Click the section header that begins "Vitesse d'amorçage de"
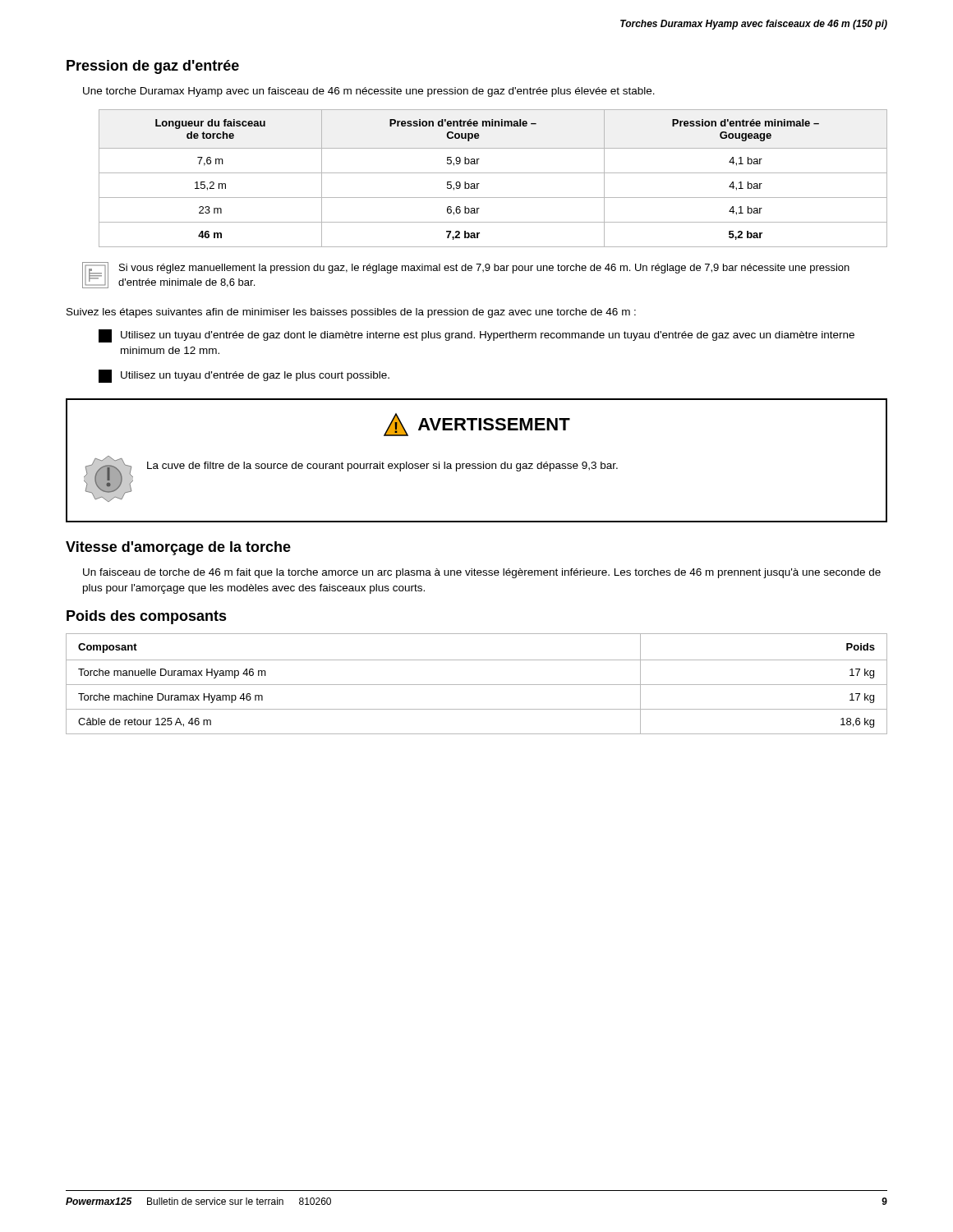The height and width of the screenshot is (1232, 953). click(178, 547)
